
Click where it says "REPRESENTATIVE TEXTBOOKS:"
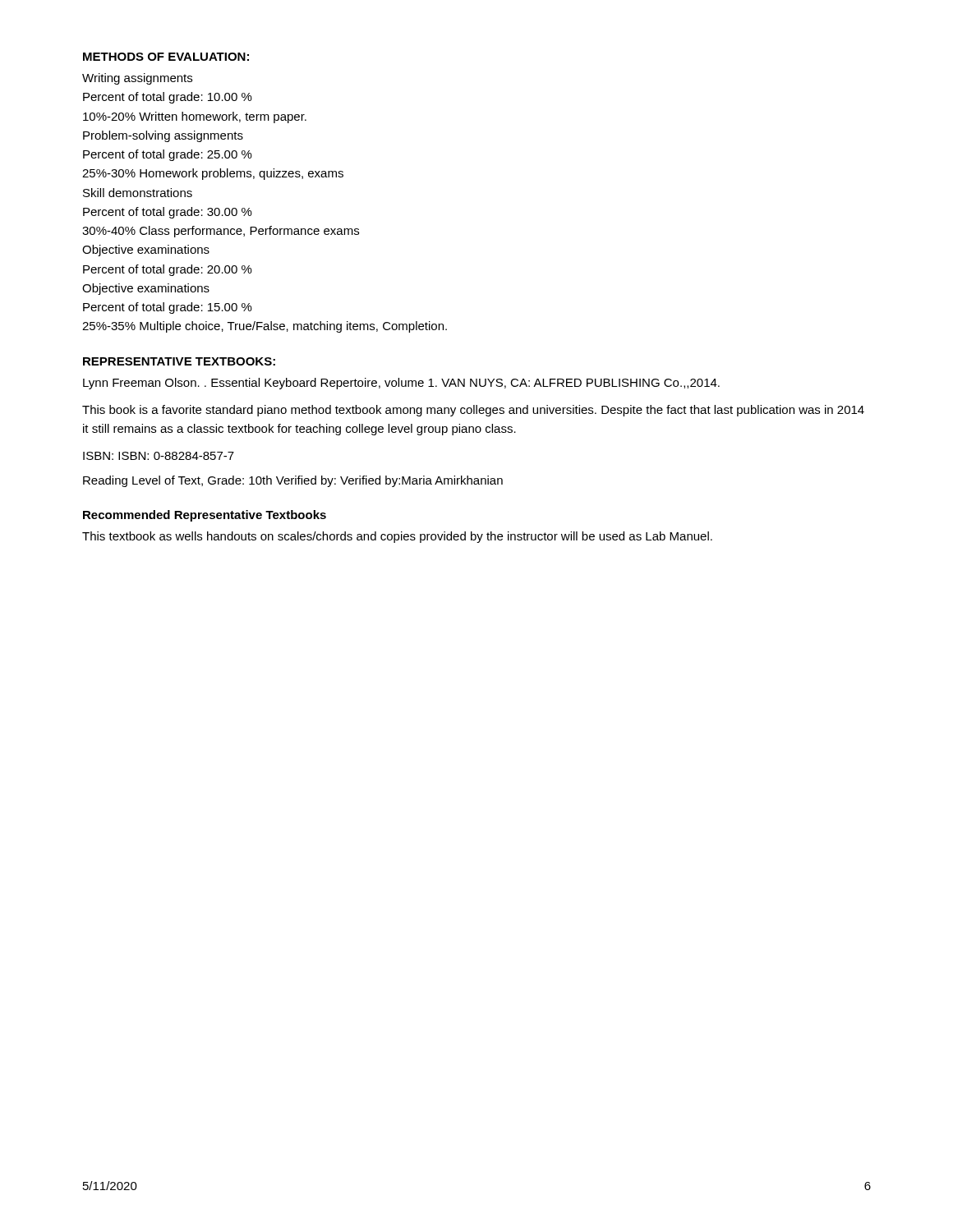(179, 361)
